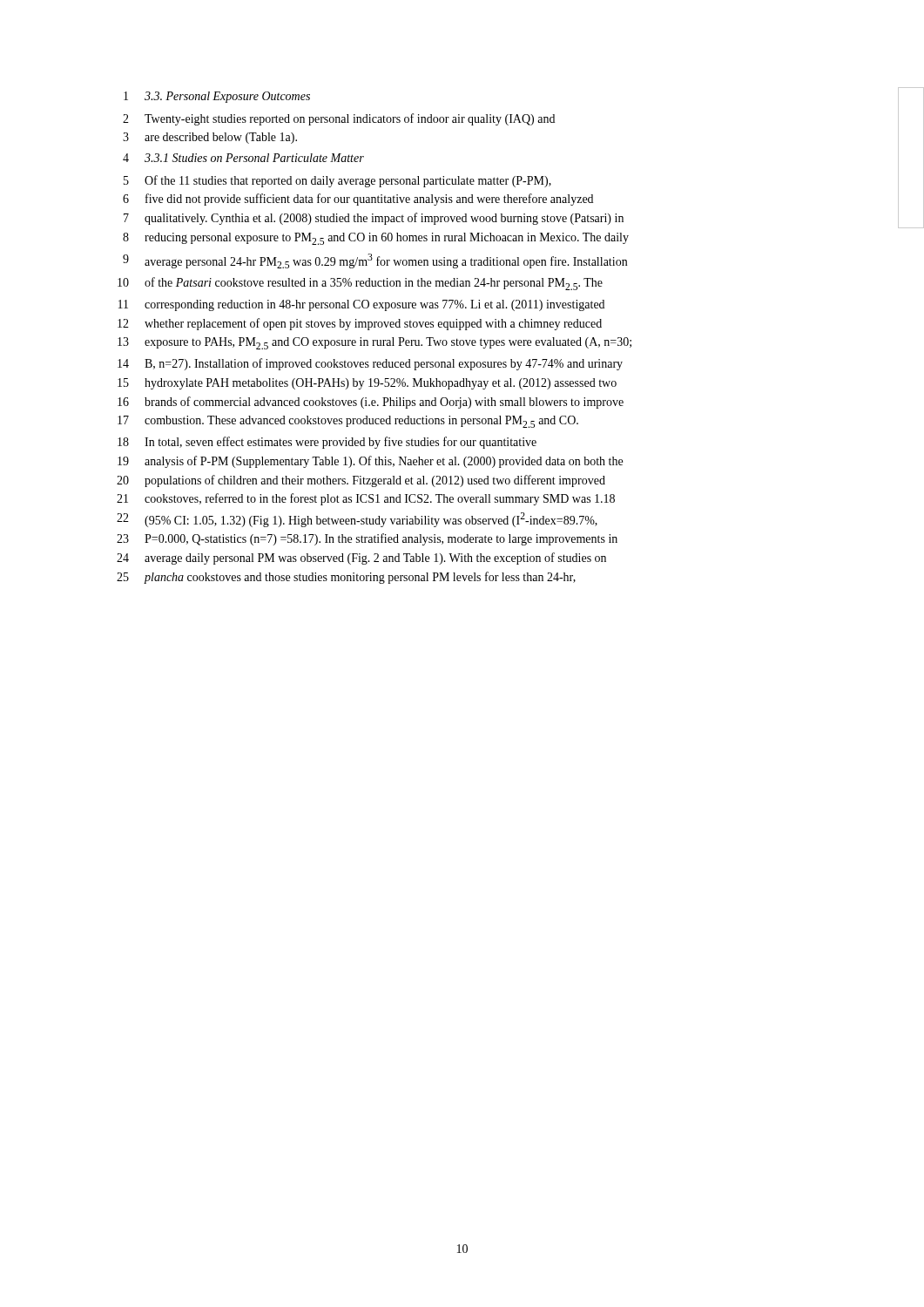Locate the block of text that opens with "18 In total, seven effect estimates"
The height and width of the screenshot is (1307, 924).
click(462, 510)
